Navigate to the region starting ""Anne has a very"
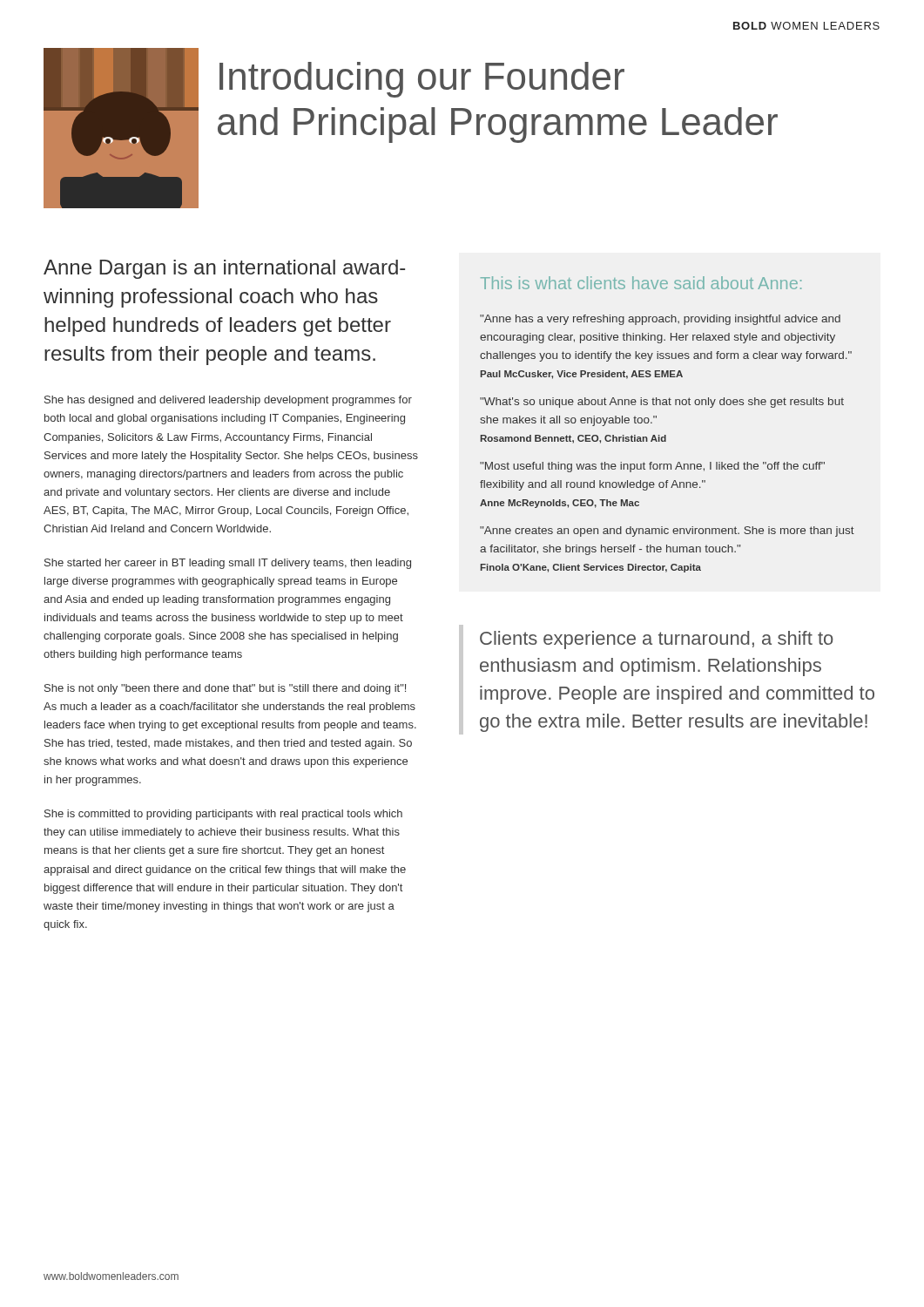The image size is (924, 1307). click(x=670, y=345)
